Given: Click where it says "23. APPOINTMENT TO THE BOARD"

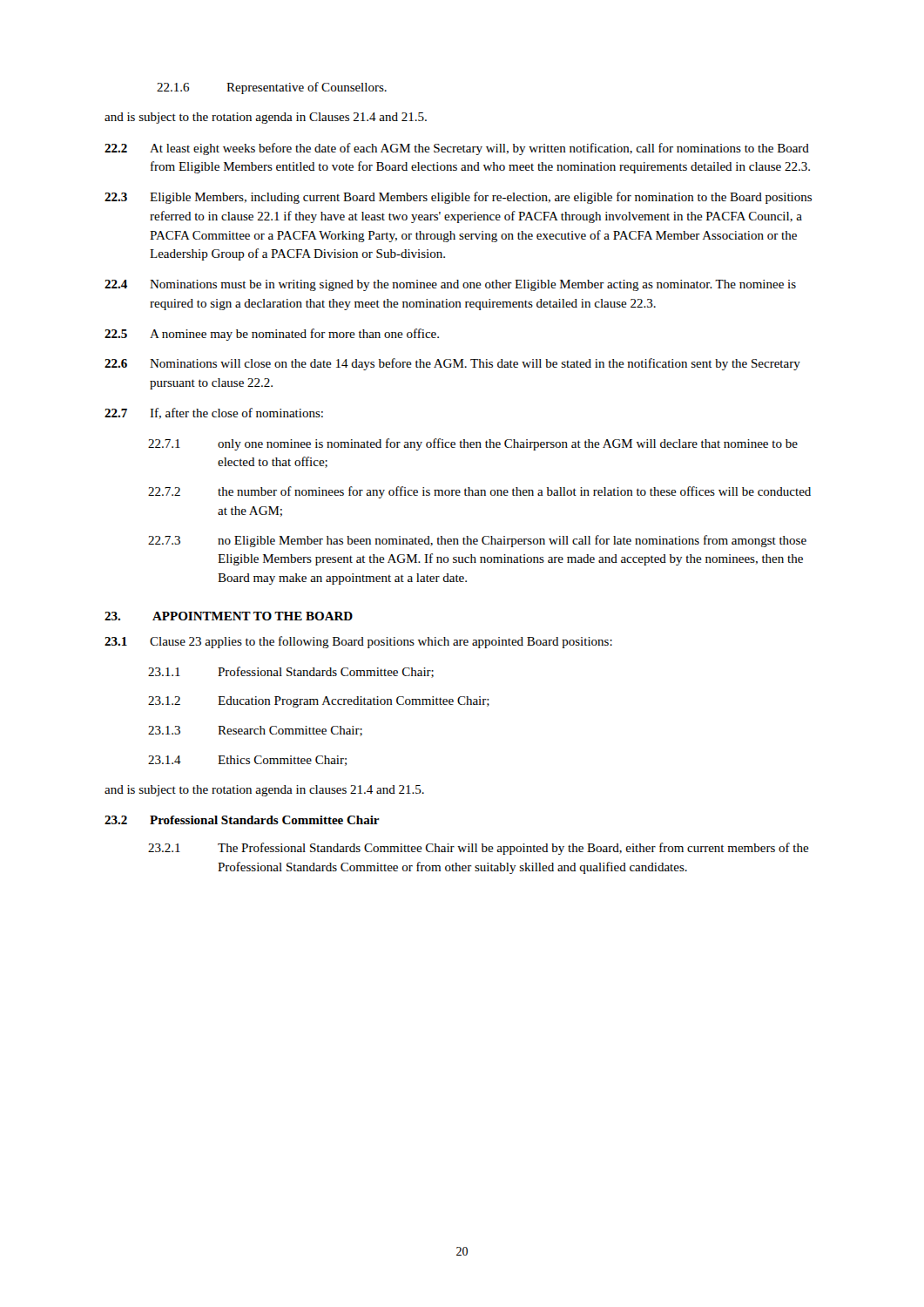Looking at the screenshot, I should click(x=229, y=616).
